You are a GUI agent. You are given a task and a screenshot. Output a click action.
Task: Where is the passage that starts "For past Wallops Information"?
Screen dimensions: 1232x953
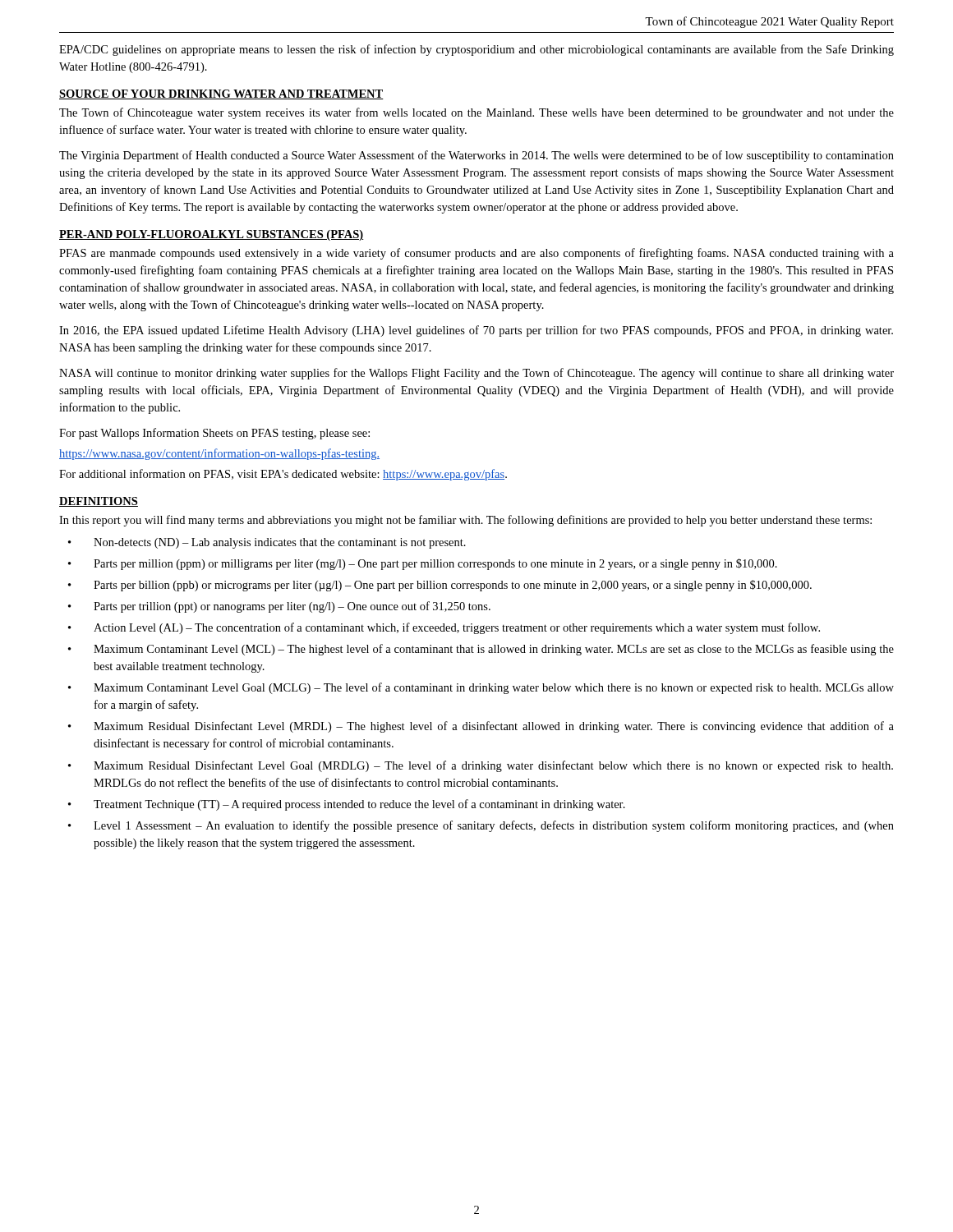click(215, 433)
